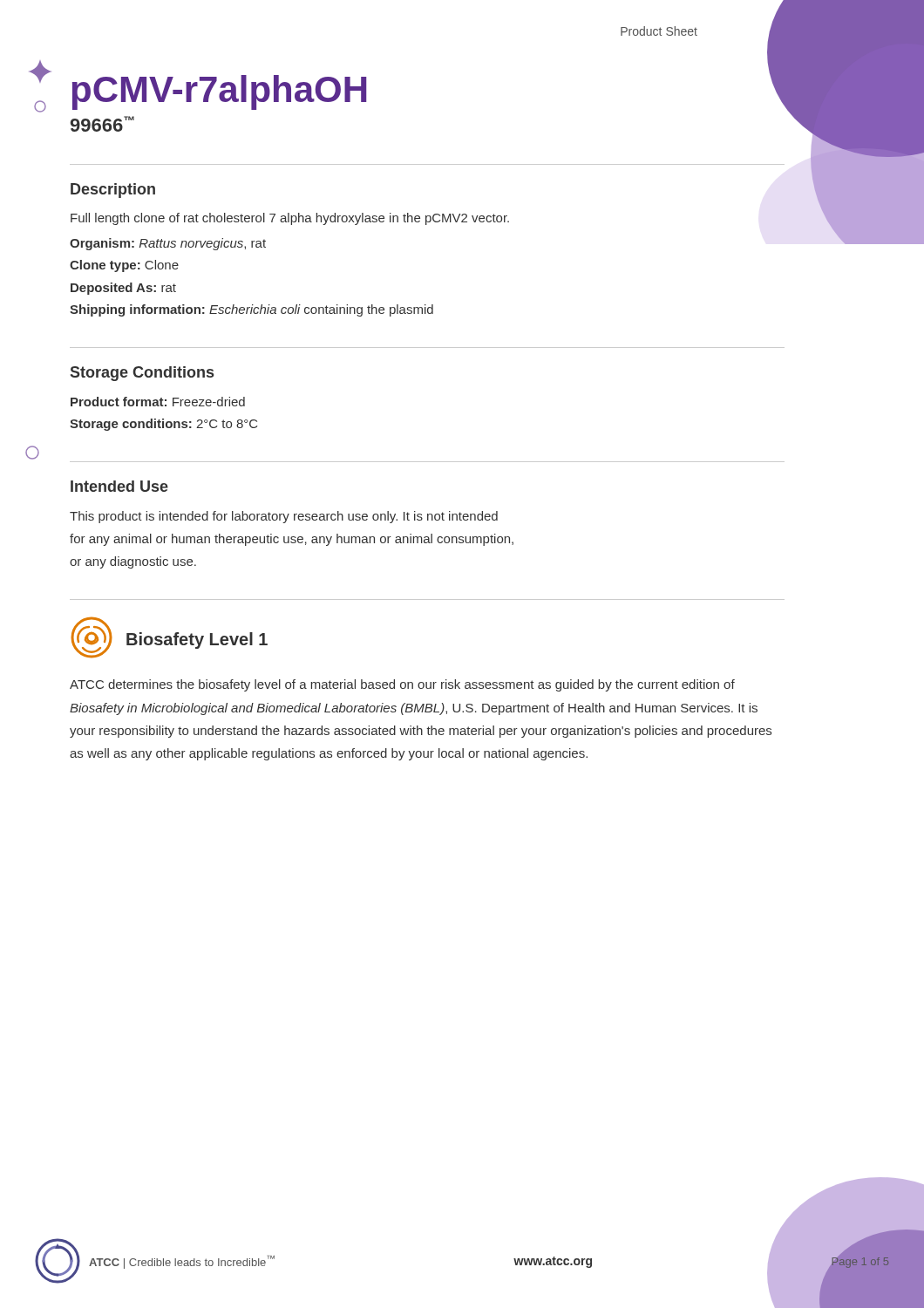Image resolution: width=924 pixels, height=1308 pixels.
Task: Find the block starting "Full length clone of rat"
Action: click(290, 217)
